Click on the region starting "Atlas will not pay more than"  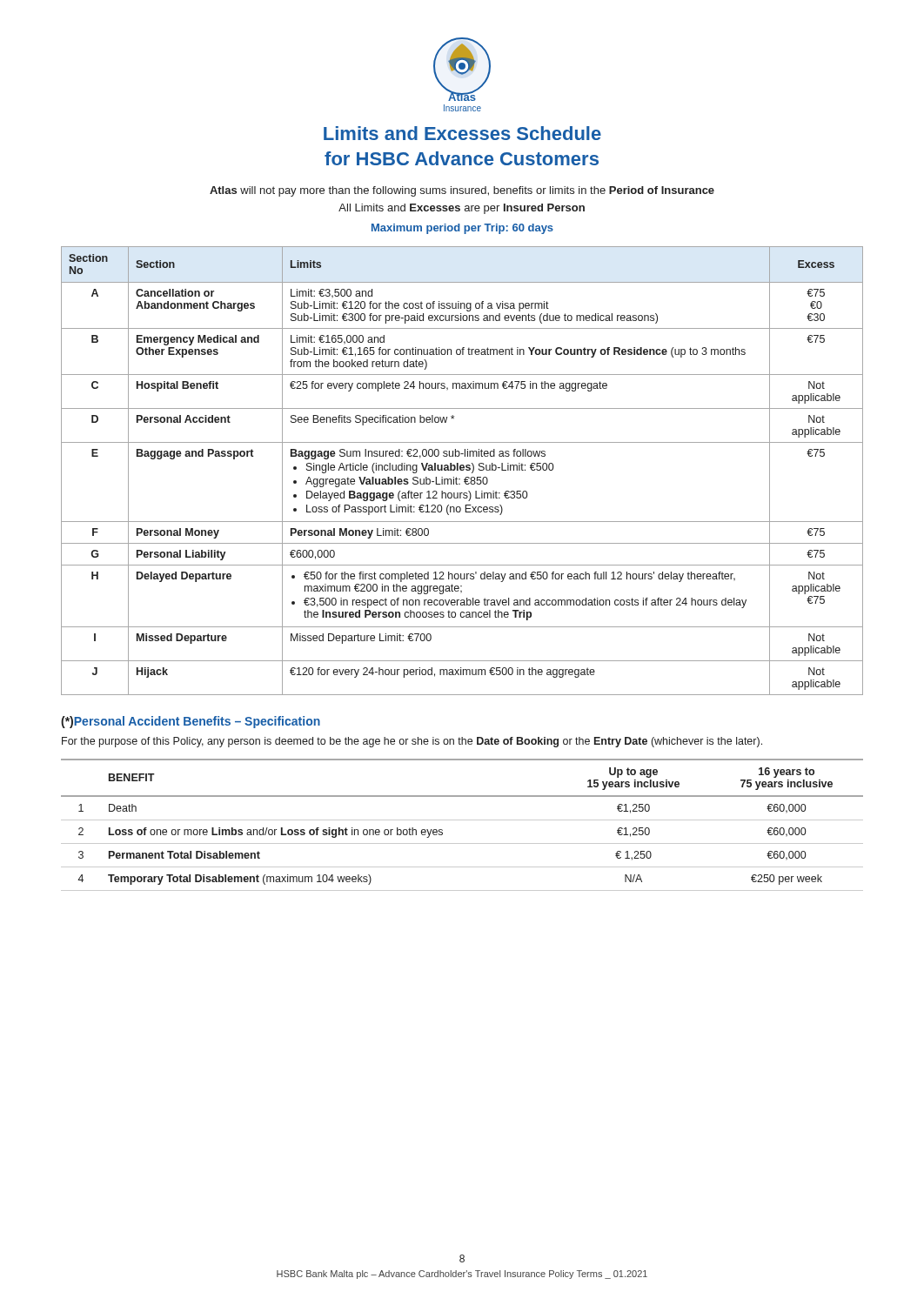point(462,199)
